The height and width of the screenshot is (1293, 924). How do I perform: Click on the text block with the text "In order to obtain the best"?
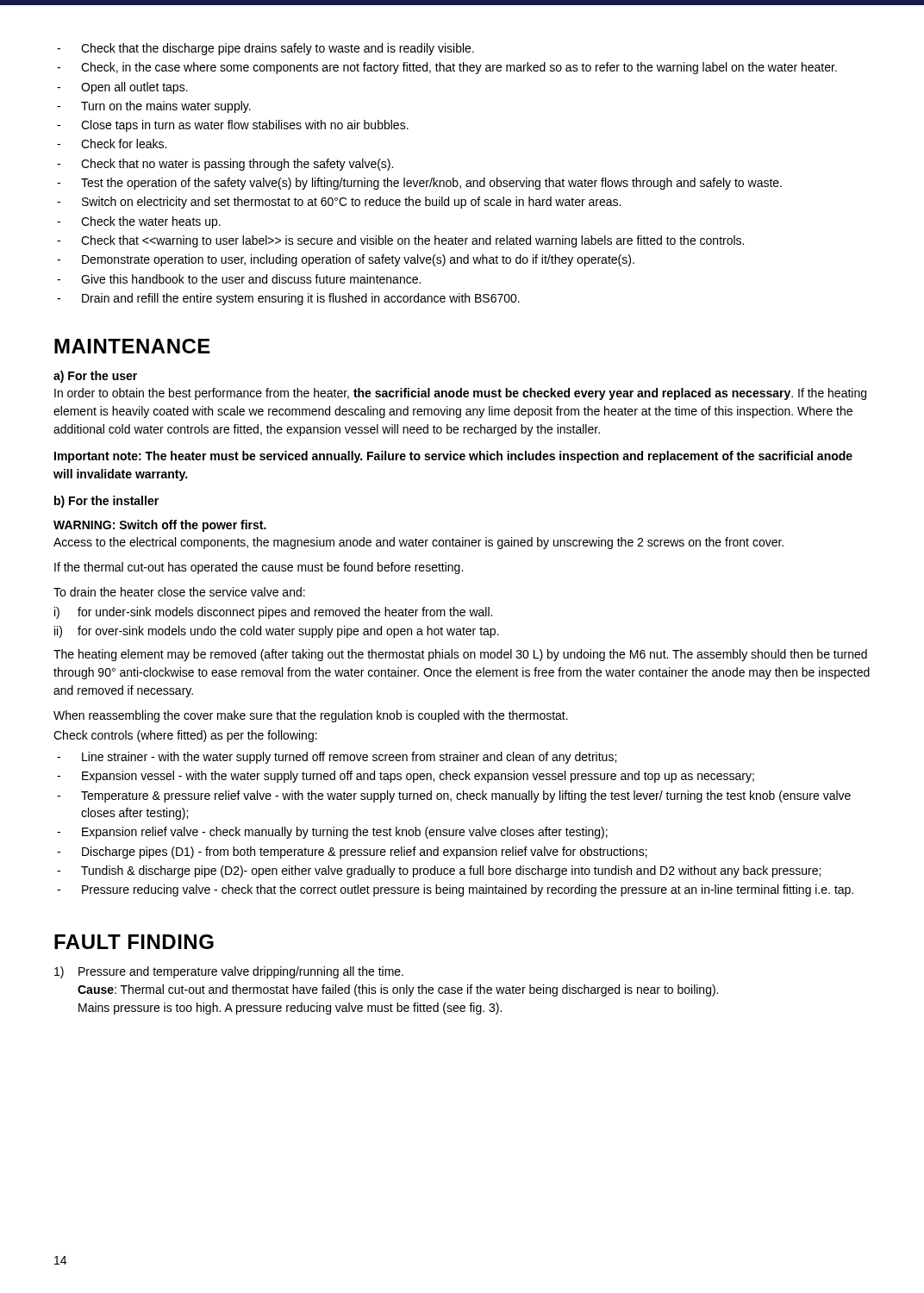click(x=460, y=411)
